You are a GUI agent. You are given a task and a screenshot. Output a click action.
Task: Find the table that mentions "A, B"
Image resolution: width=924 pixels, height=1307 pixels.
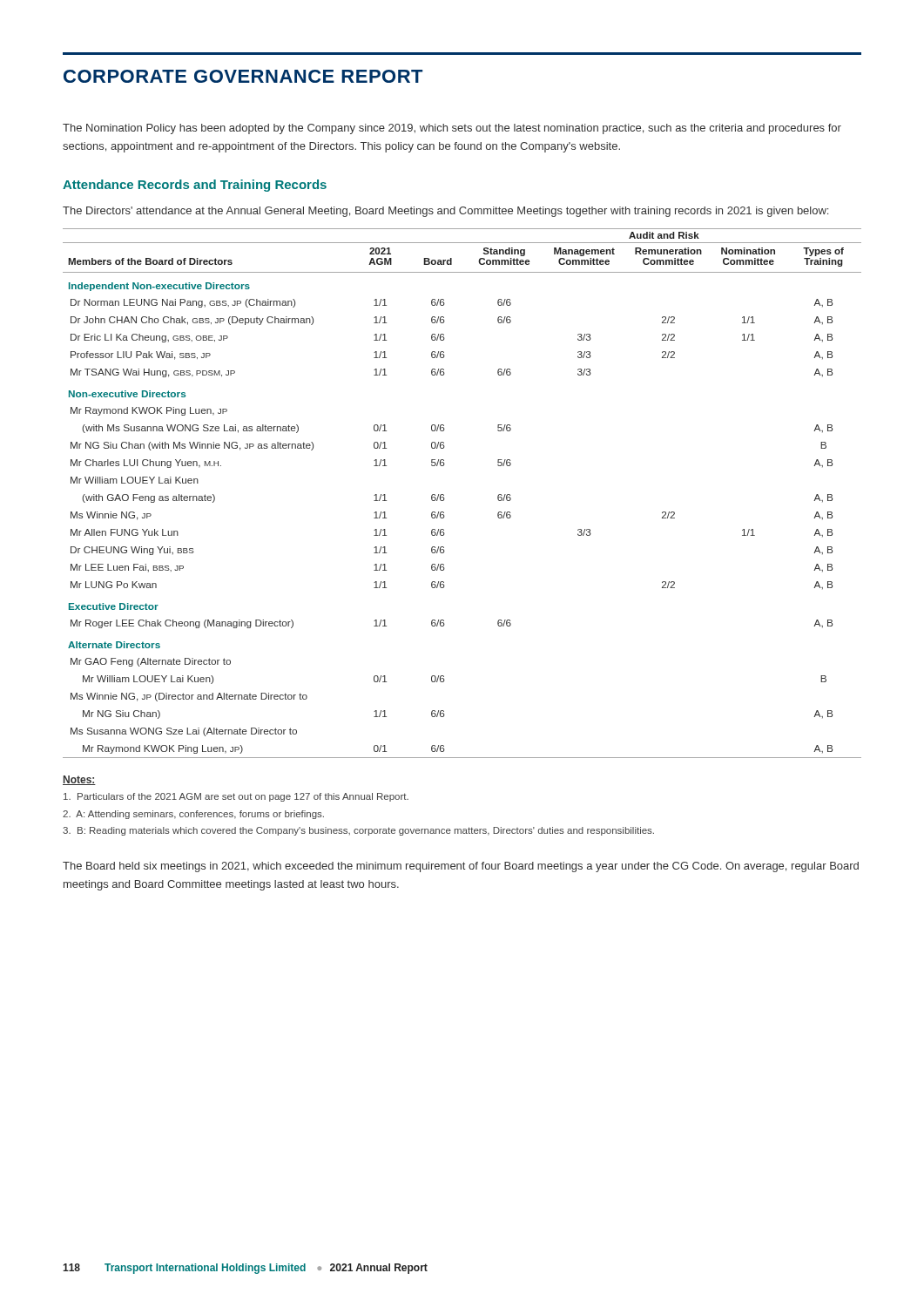462,494
